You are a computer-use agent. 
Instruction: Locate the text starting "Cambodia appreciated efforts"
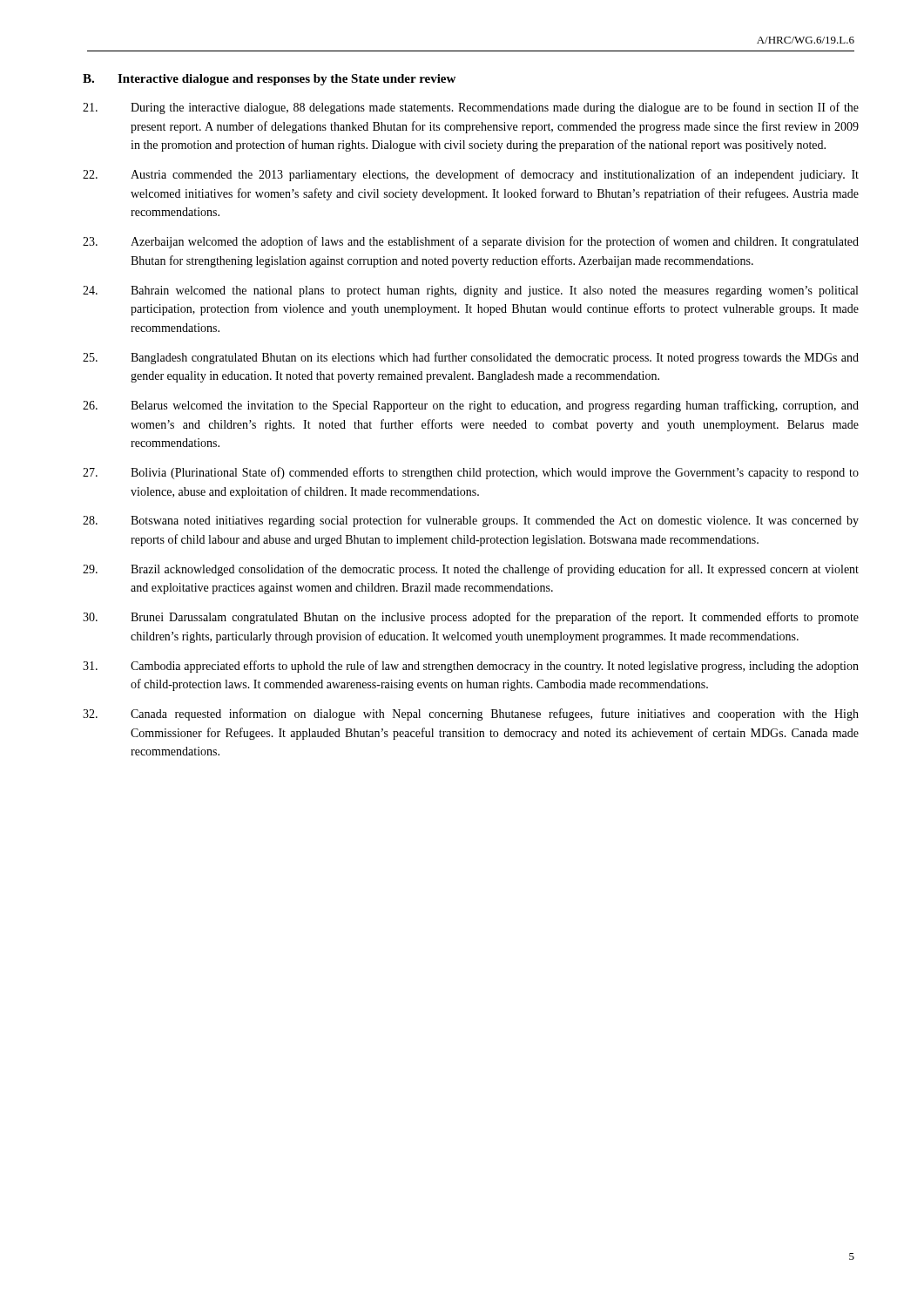[x=471, y=675]
